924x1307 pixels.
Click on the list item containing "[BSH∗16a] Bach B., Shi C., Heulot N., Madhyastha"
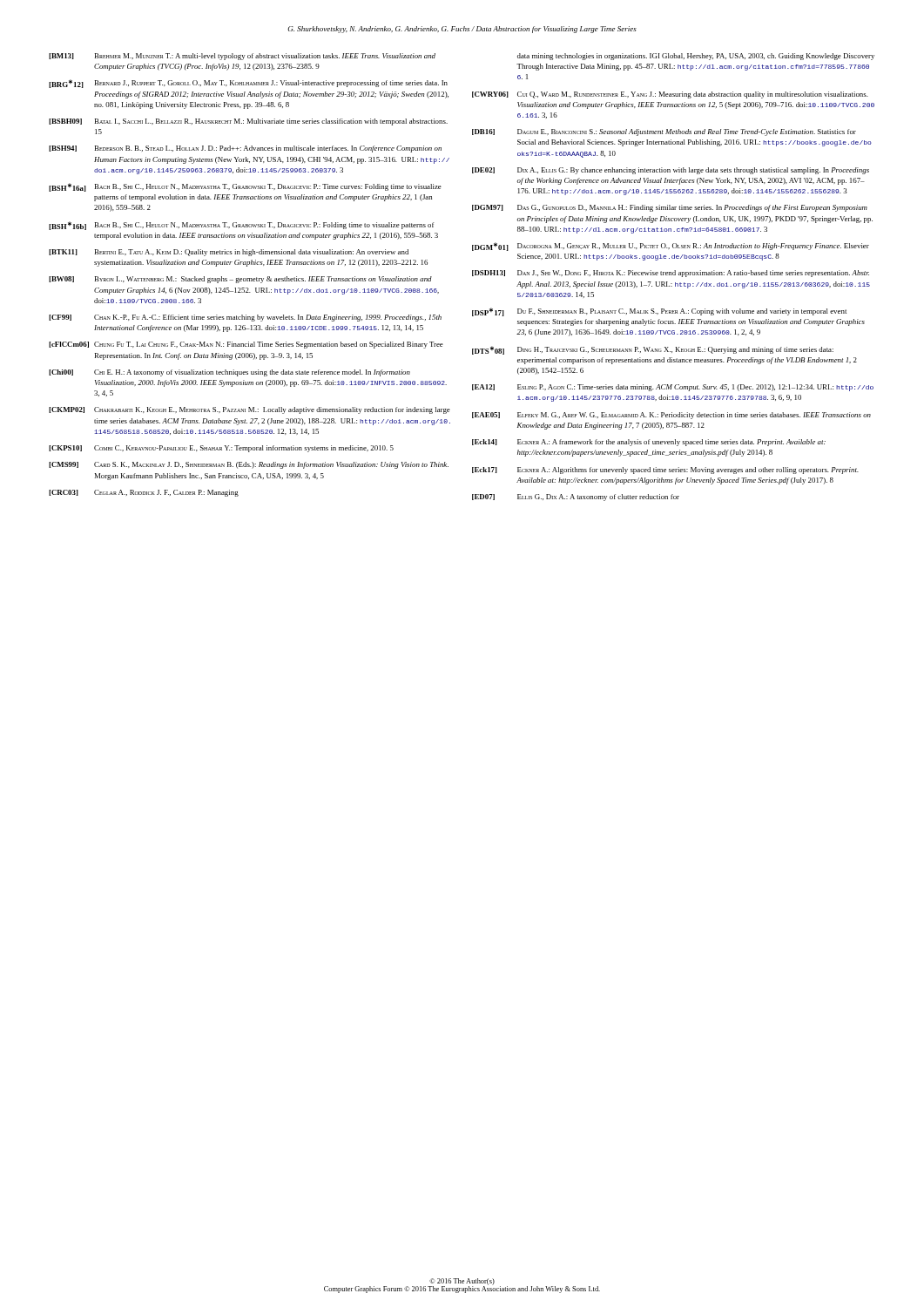pos(251,197)
